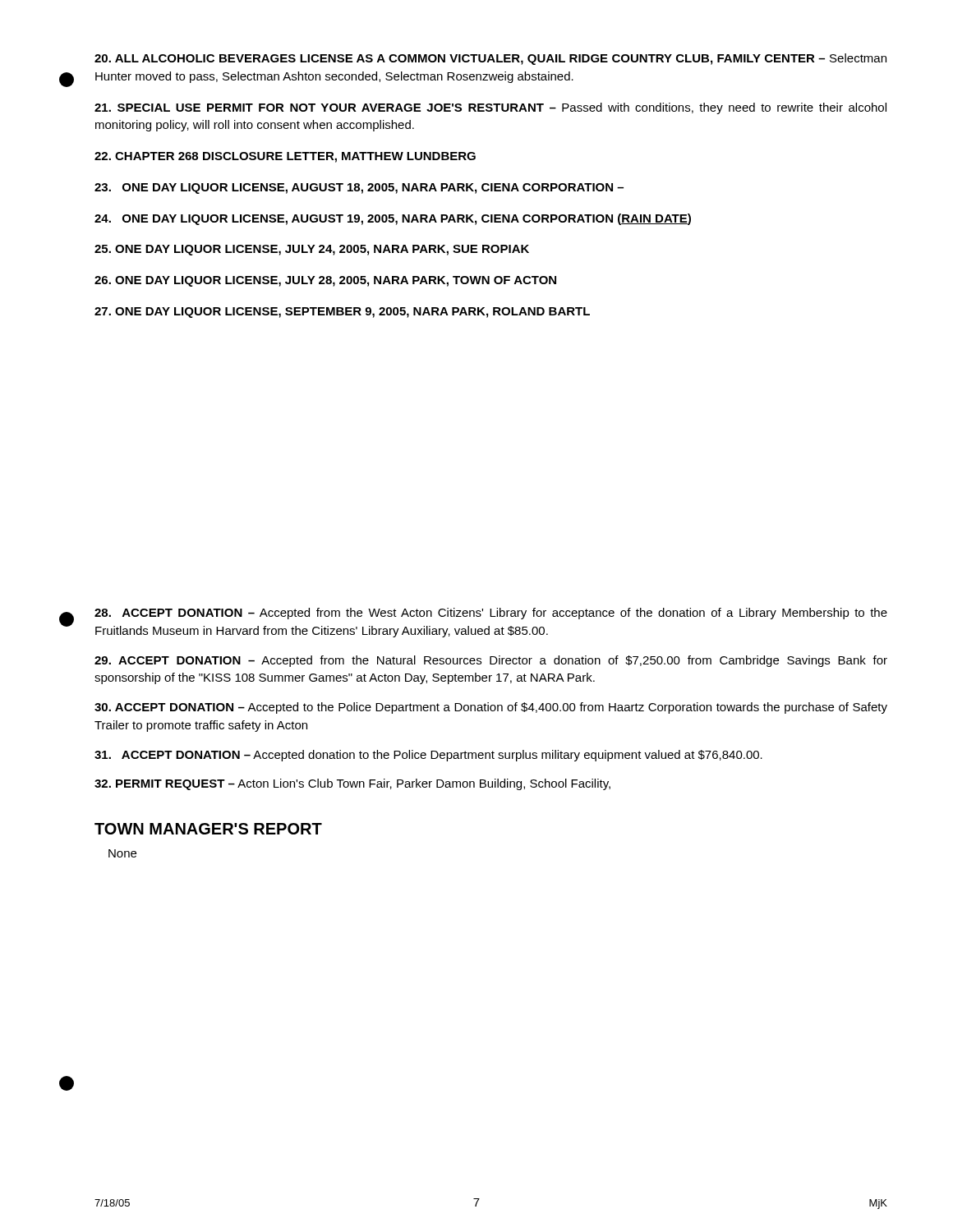Locate the list item that says "29. ACCEPT DONATION – Accepted"
953x1232 pixels.
tap(491, 668)
